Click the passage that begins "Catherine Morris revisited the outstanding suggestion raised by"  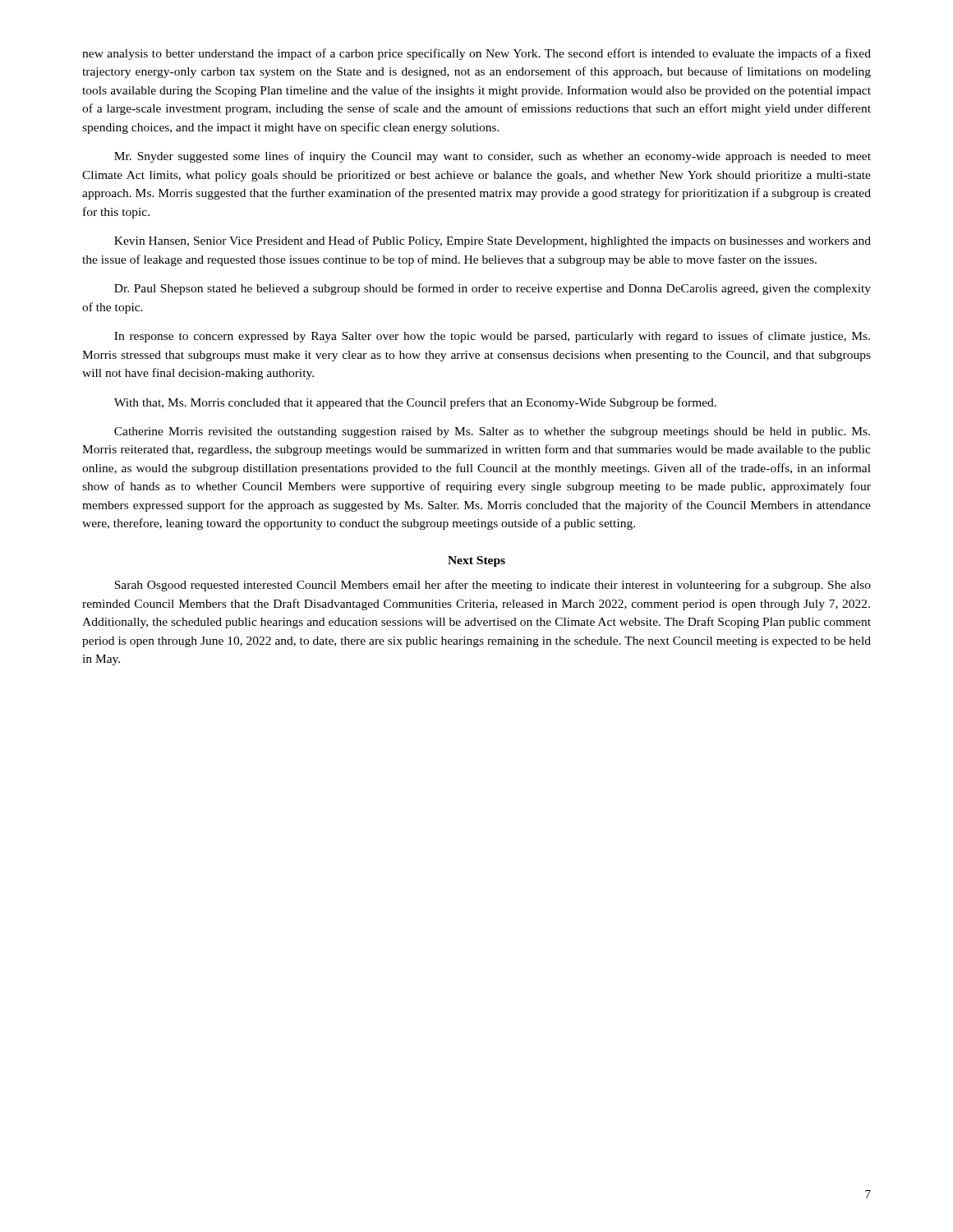click(476, 477)
